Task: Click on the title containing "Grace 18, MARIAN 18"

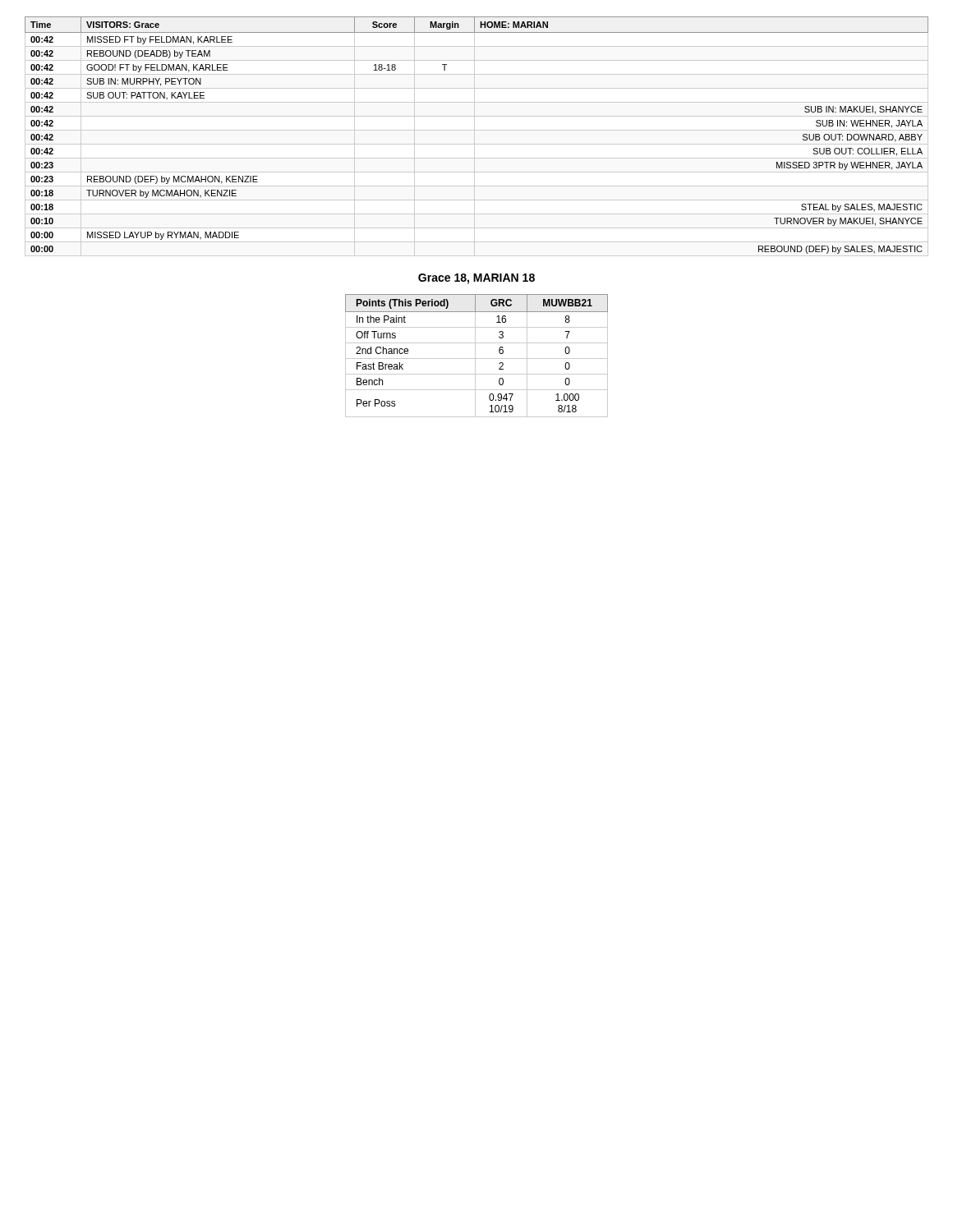Action: 476,278
